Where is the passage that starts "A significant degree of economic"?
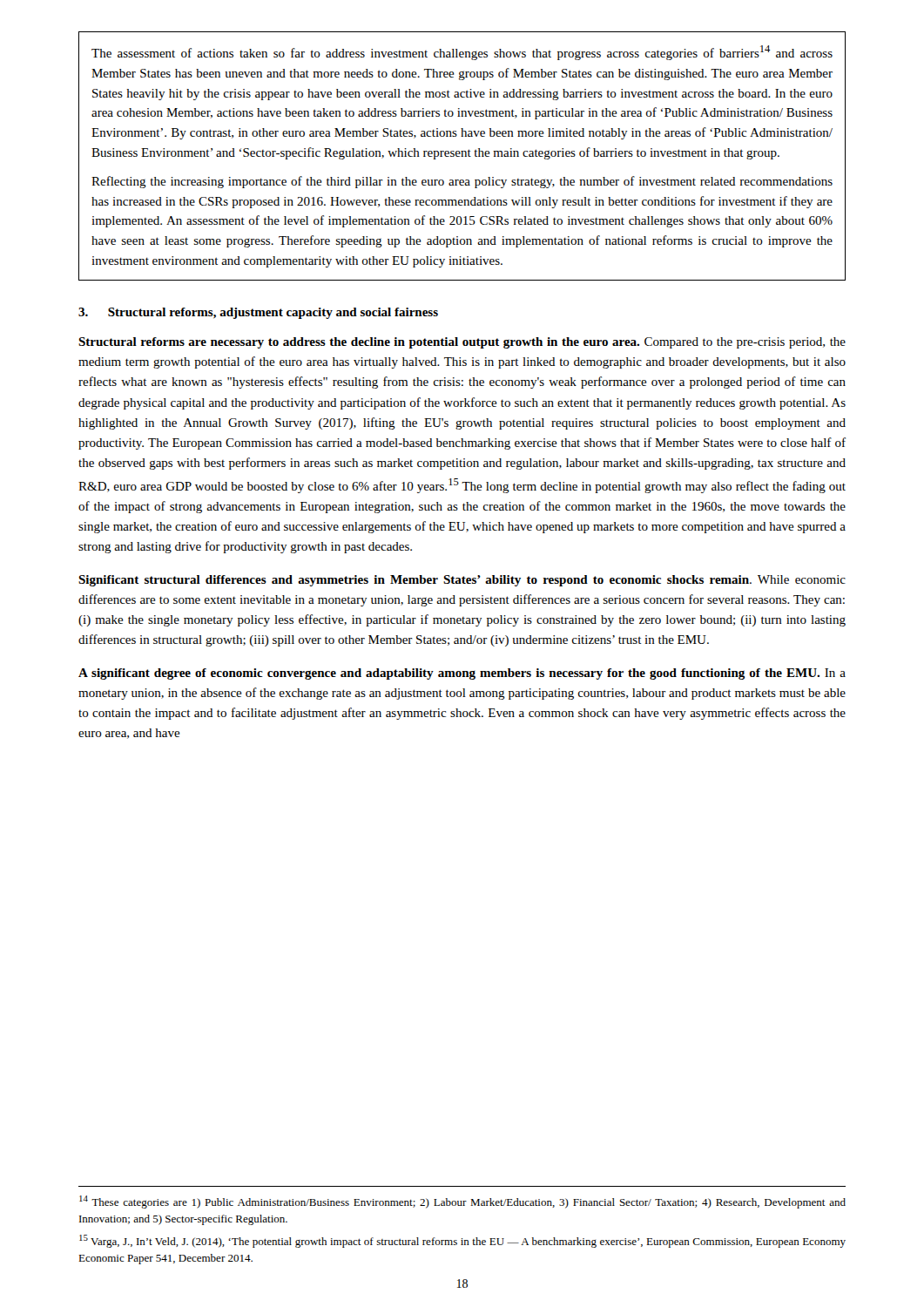Image resolution: width=924 pixels, height=1307 pixels. click(x=462, y=703)
